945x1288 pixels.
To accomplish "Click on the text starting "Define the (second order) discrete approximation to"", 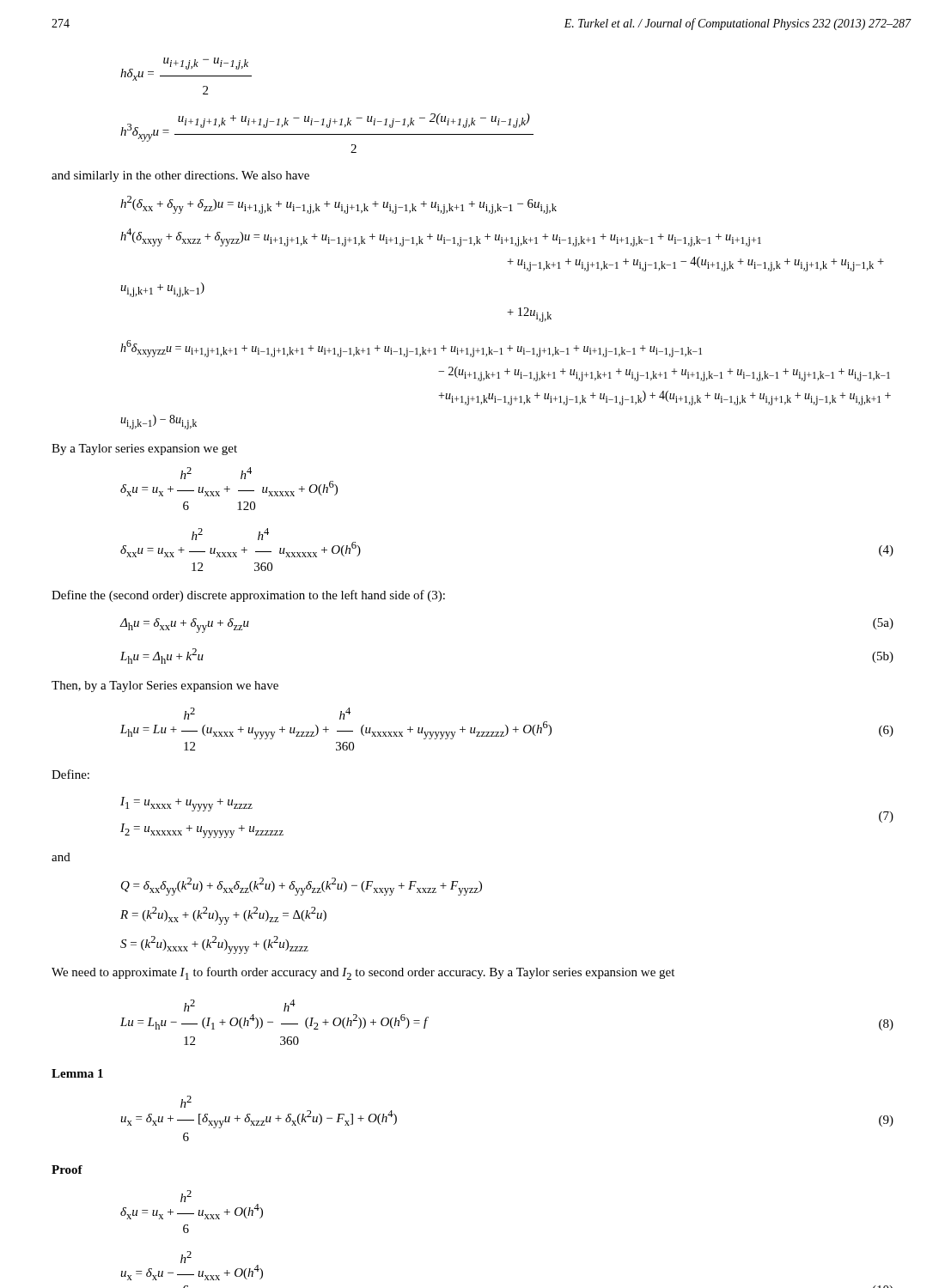I will [249, 595].
